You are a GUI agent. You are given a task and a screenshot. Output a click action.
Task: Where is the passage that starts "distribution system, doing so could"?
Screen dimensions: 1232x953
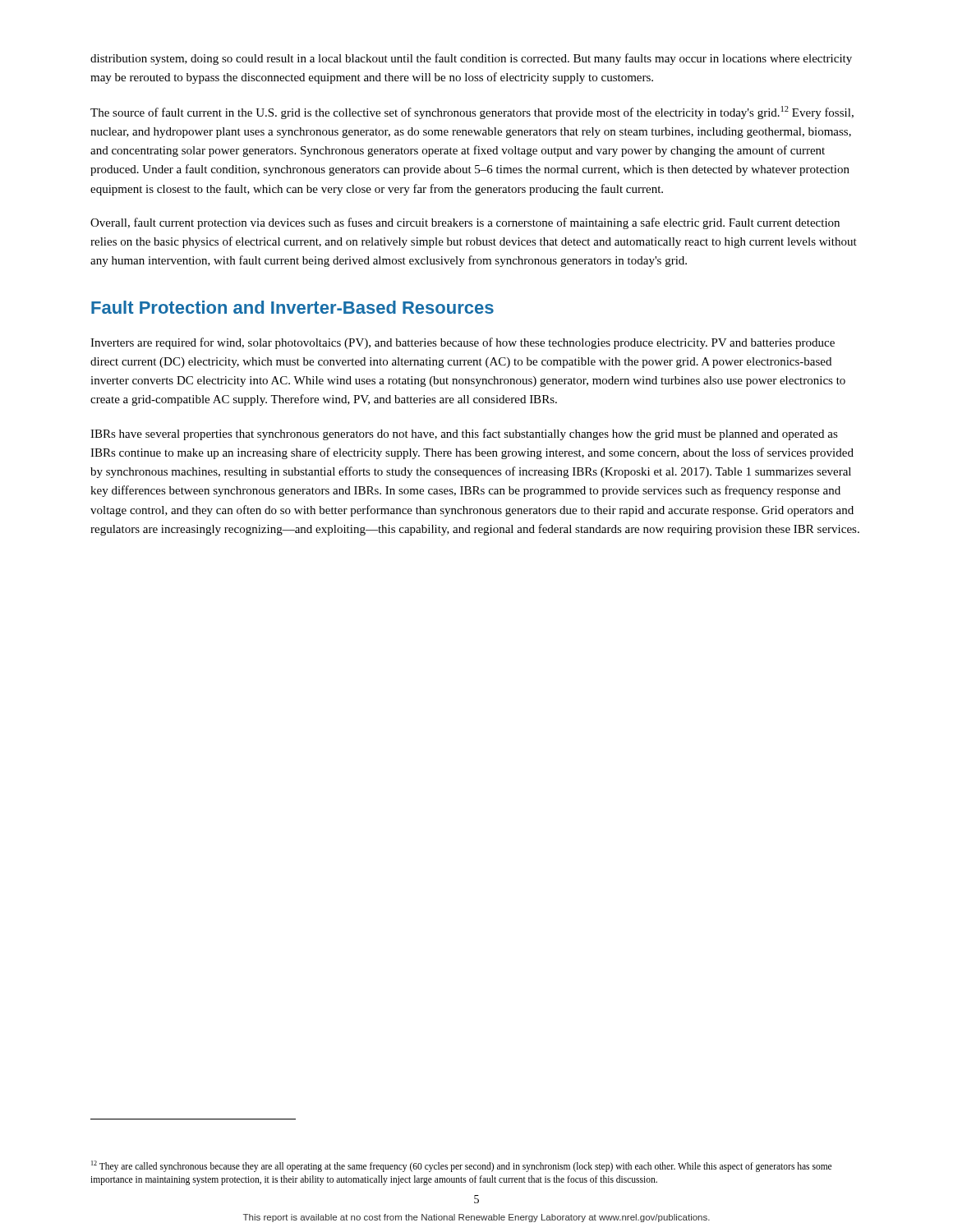[471, 68]
